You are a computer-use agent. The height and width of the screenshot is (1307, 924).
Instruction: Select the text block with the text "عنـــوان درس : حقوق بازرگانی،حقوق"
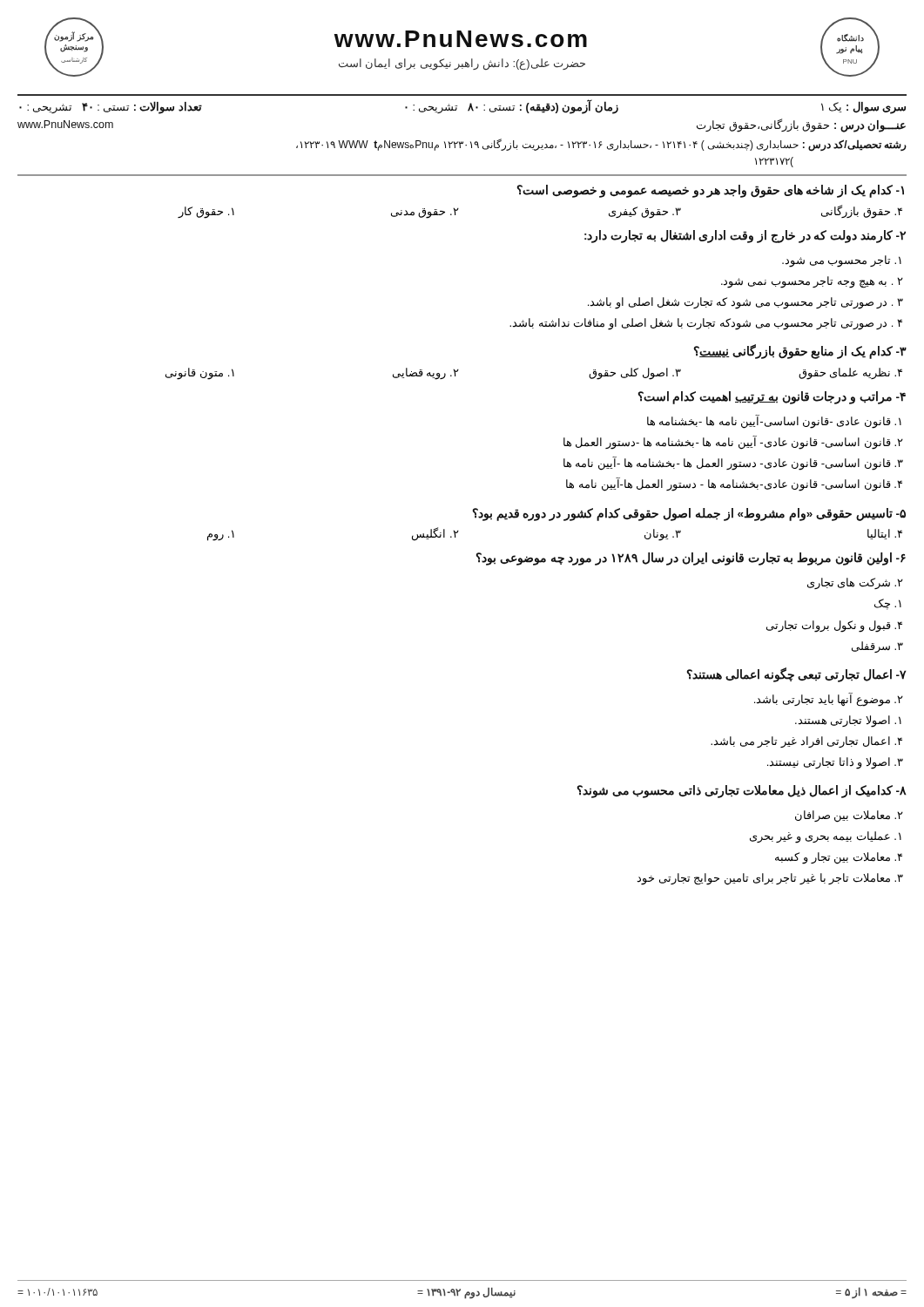point(795,125)
